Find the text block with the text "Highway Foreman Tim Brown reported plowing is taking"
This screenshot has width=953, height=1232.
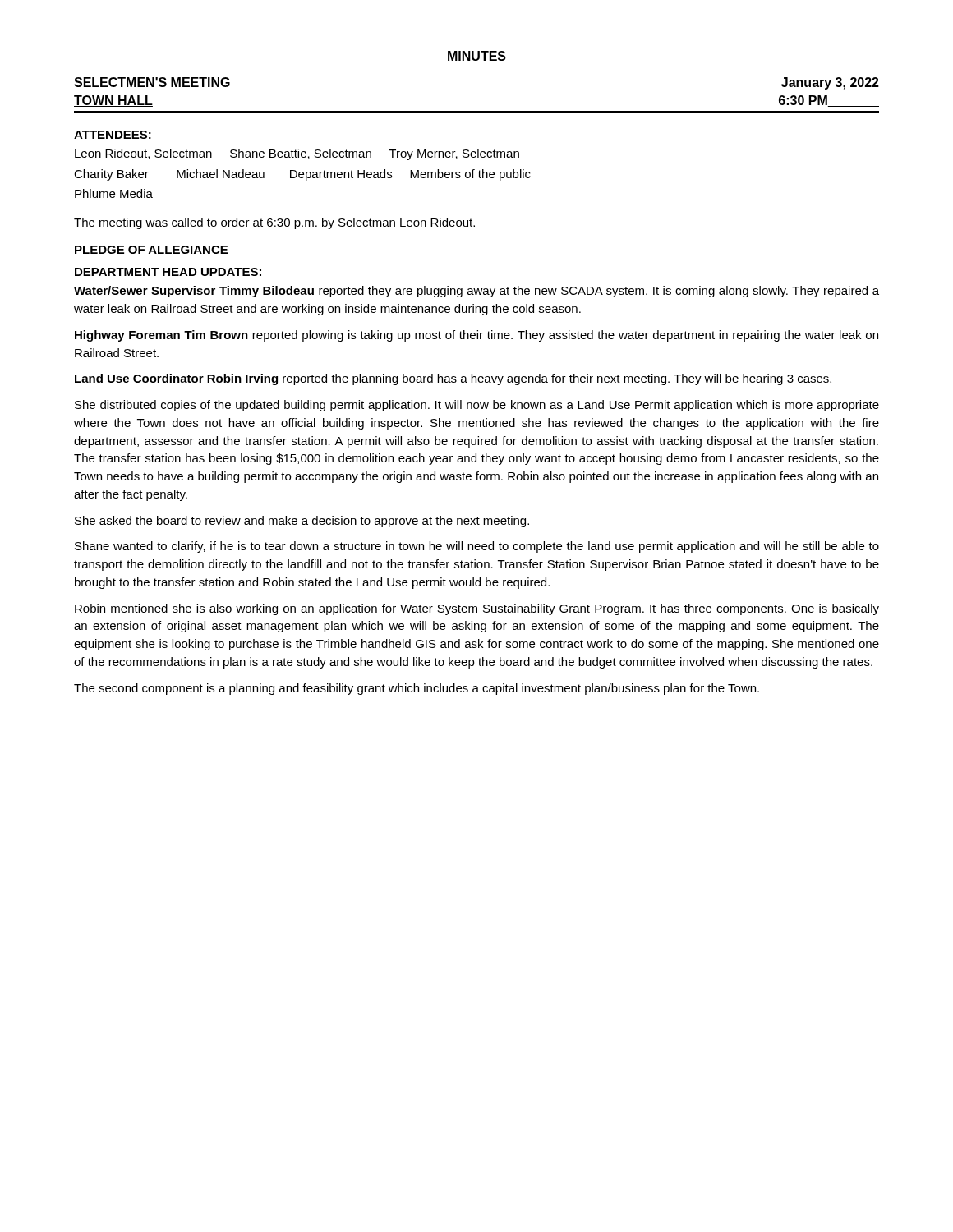(476, 343)
